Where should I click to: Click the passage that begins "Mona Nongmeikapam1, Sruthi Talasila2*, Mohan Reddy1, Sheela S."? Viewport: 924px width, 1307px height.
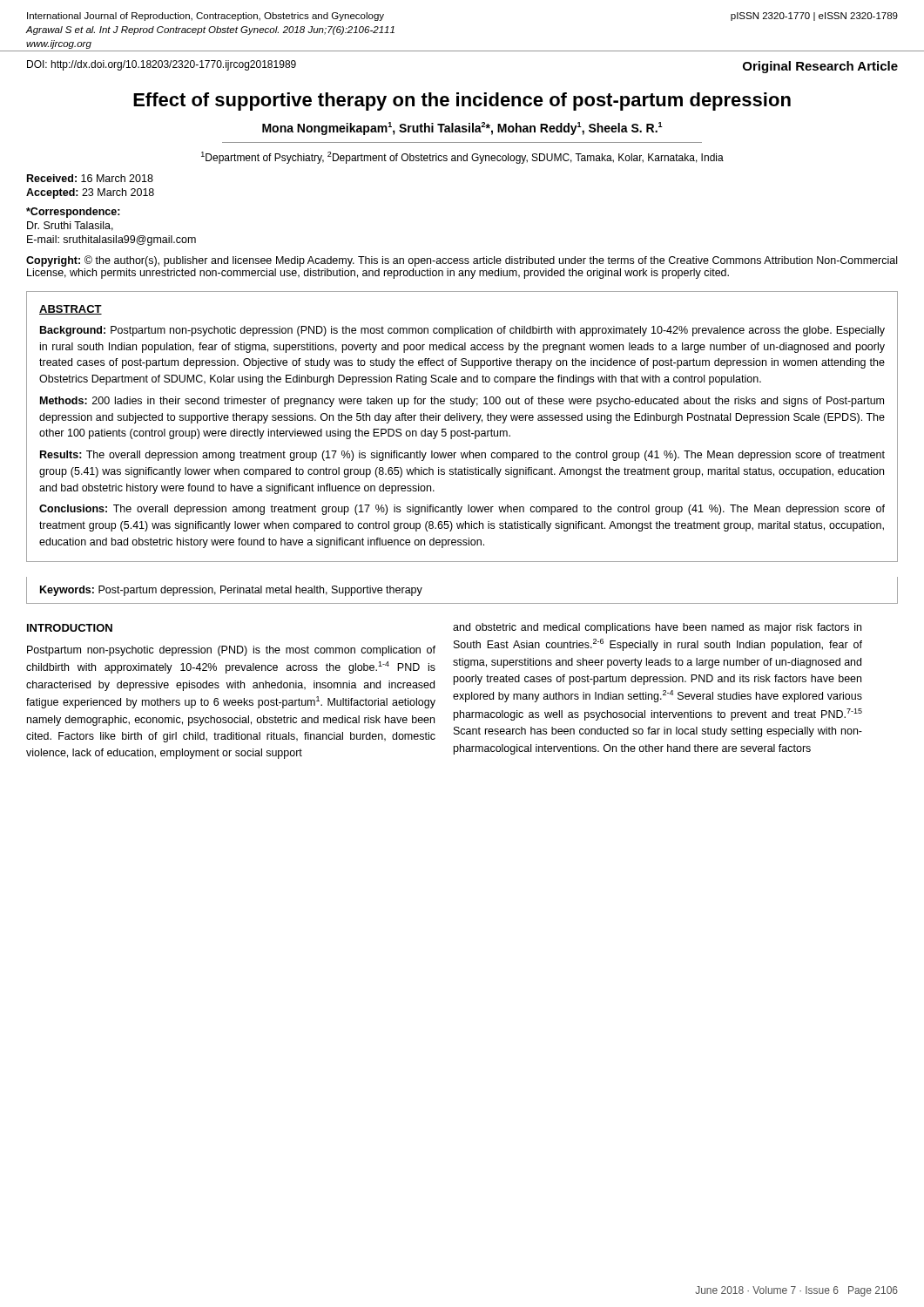point(462,128)
